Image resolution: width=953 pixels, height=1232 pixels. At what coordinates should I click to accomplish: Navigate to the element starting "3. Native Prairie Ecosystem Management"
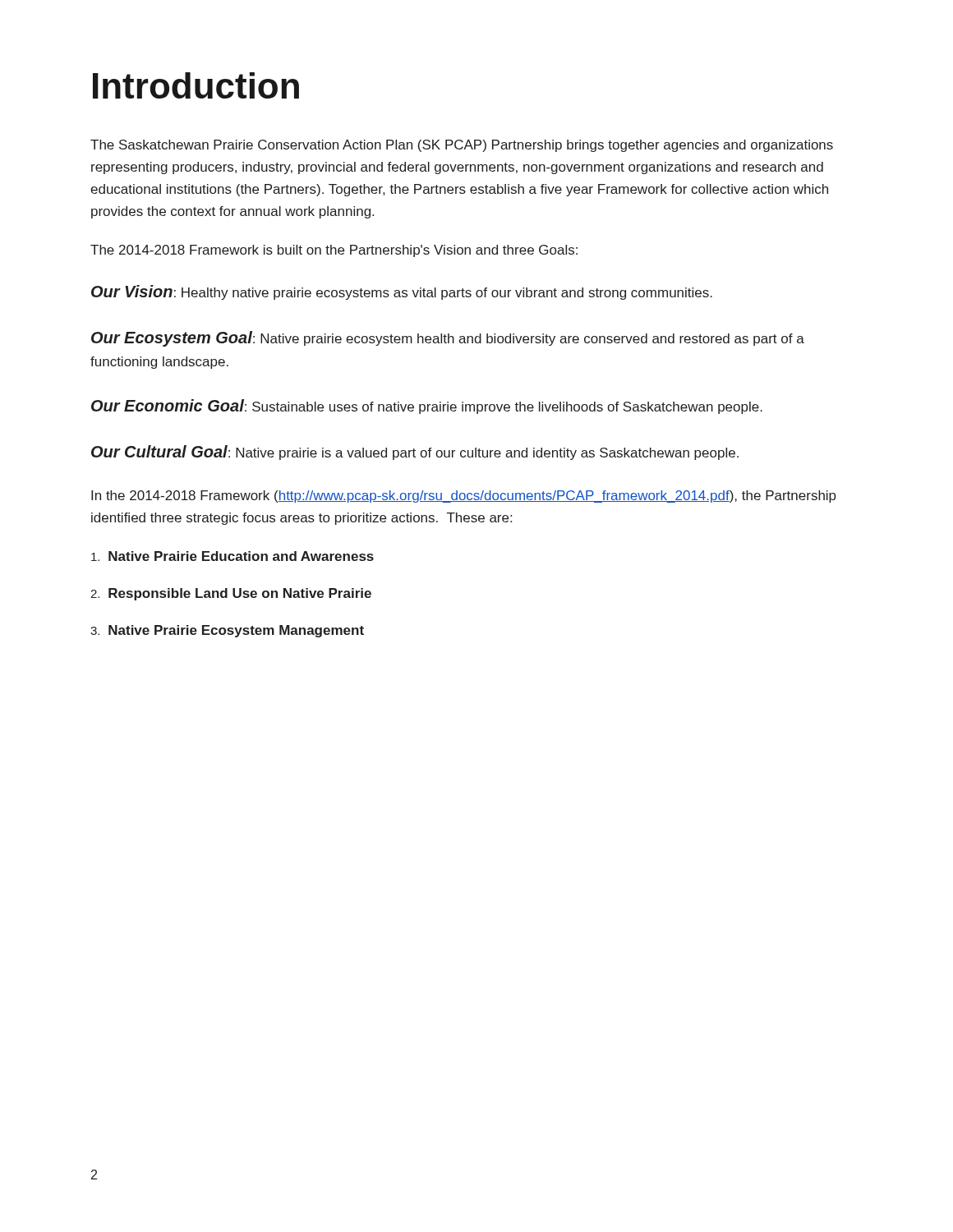227,631
